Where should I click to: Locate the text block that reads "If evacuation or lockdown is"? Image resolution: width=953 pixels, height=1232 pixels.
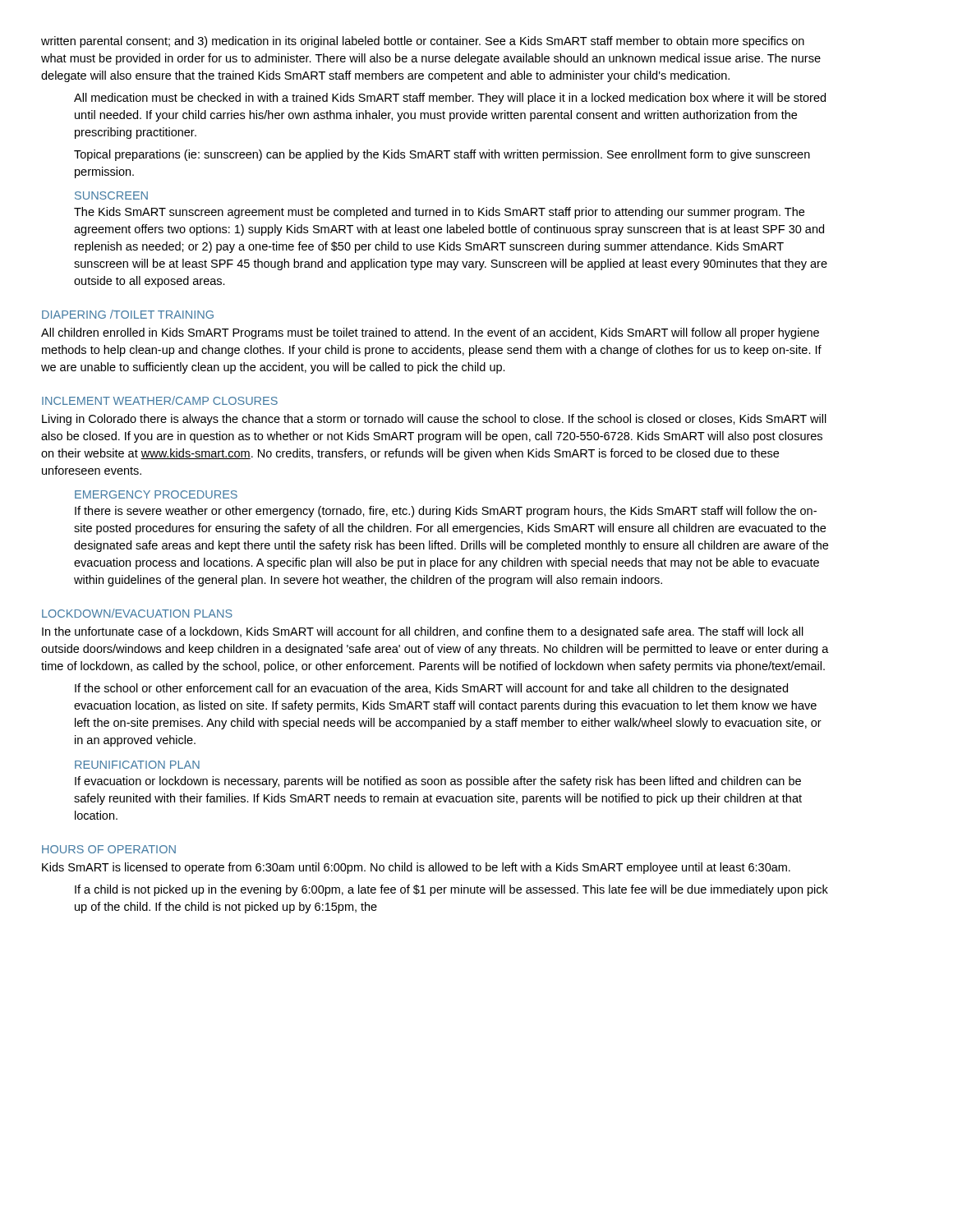coord(452,798)
